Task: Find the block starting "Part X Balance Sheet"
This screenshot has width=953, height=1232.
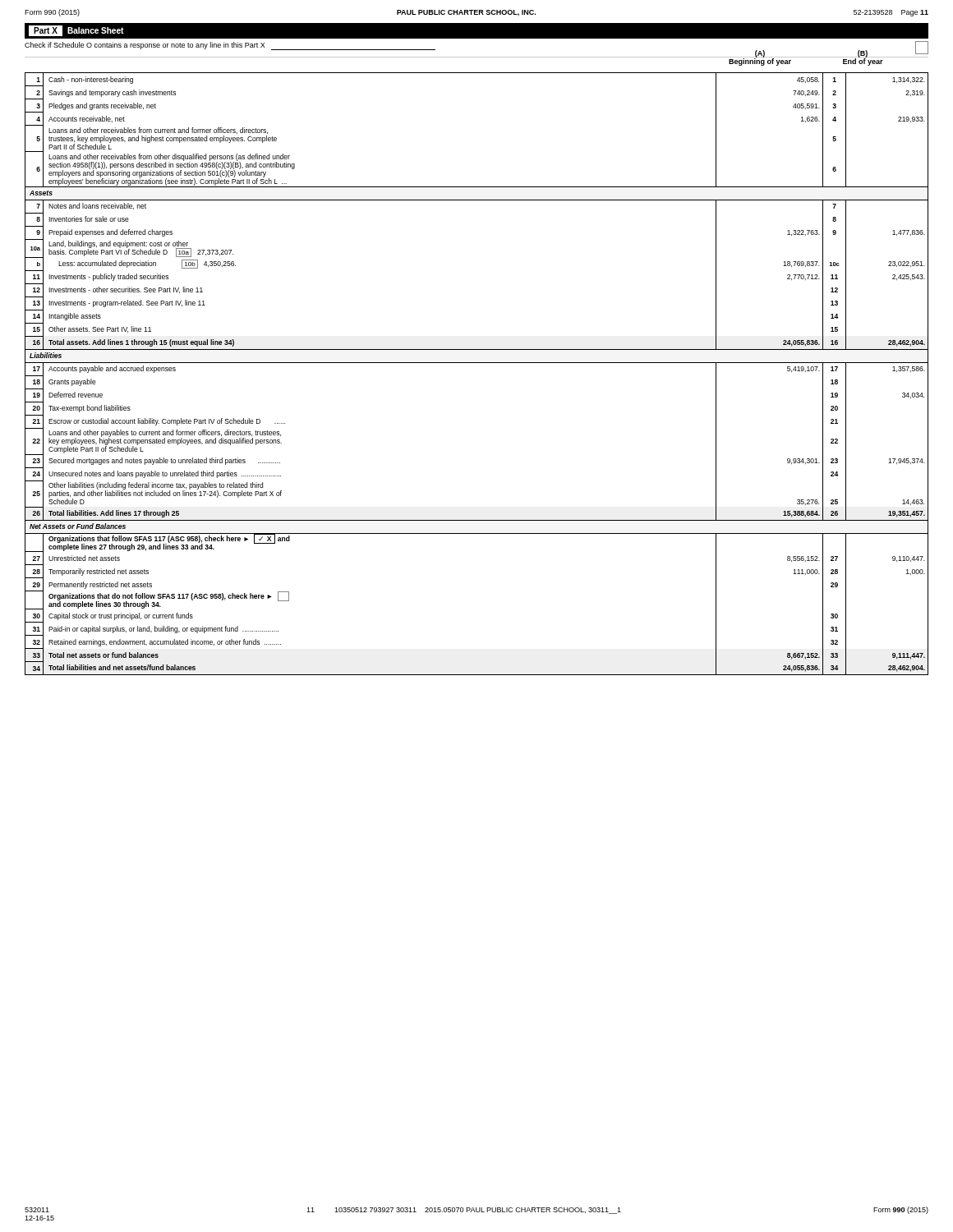Action: [76, 31]
